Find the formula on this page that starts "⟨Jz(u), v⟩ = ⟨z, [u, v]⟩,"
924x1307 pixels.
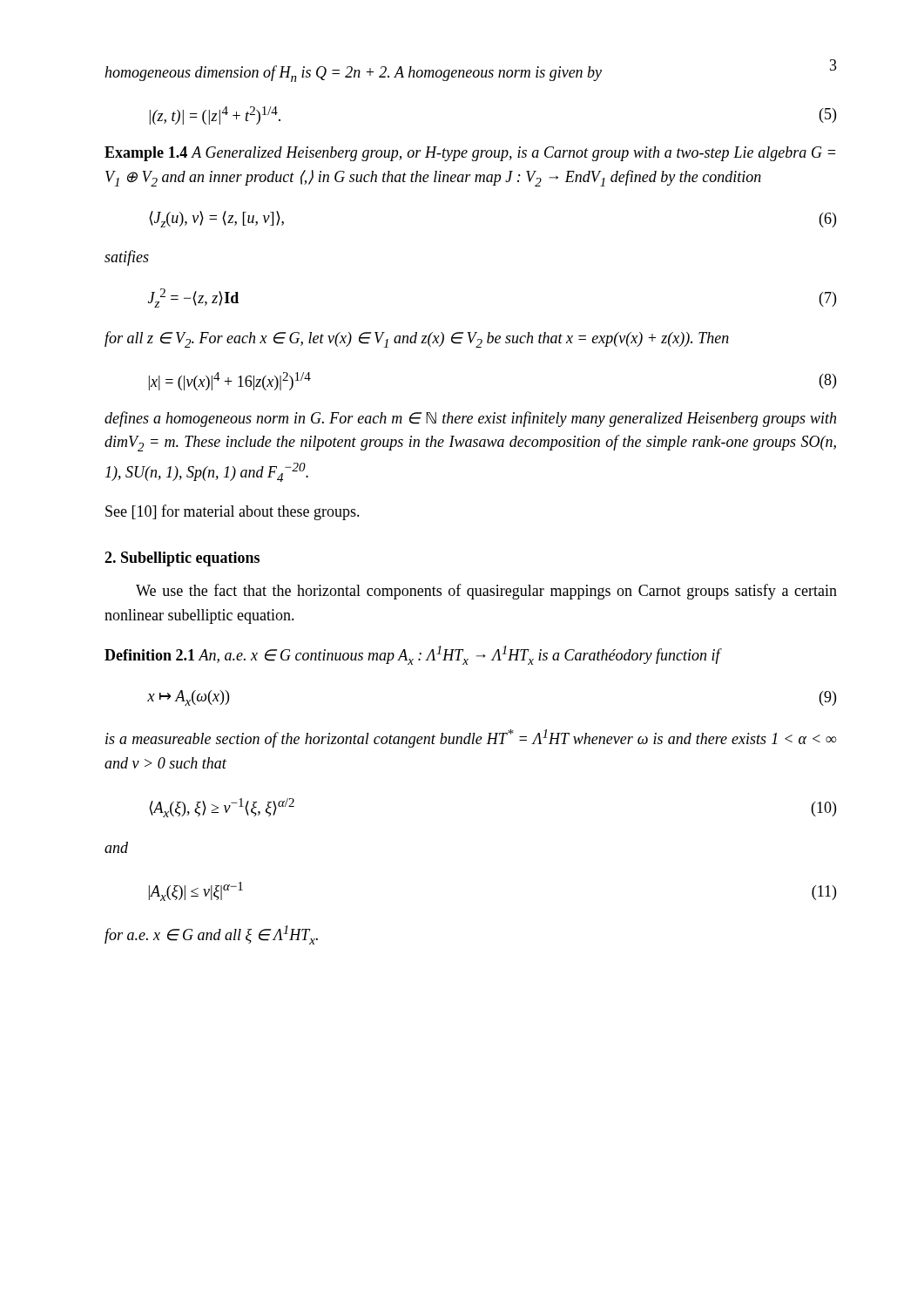pos(224,219)
